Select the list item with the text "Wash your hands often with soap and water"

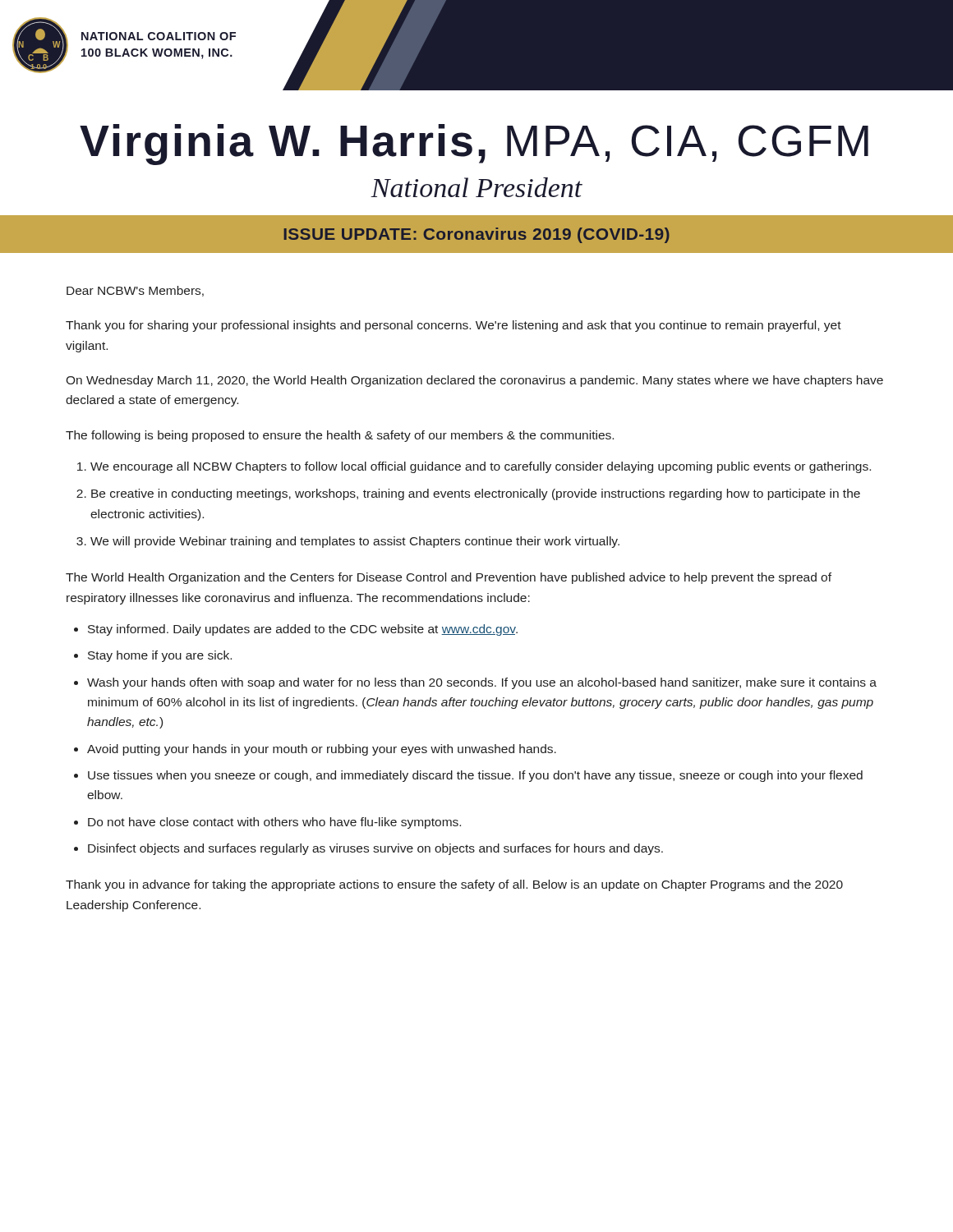pyautogui.click(x=482, y=702)
